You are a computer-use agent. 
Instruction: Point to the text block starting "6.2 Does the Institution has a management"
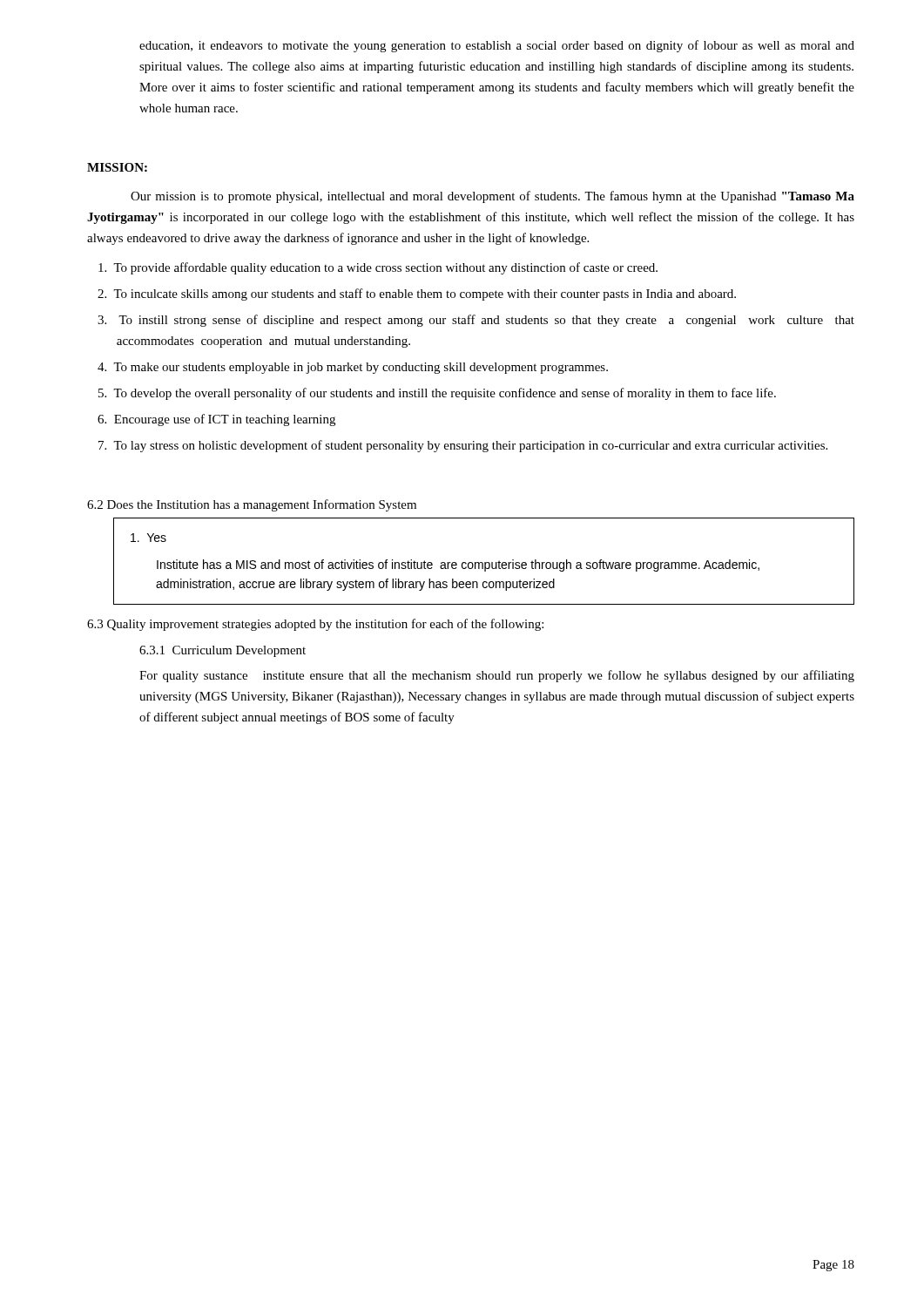[252, 505]
